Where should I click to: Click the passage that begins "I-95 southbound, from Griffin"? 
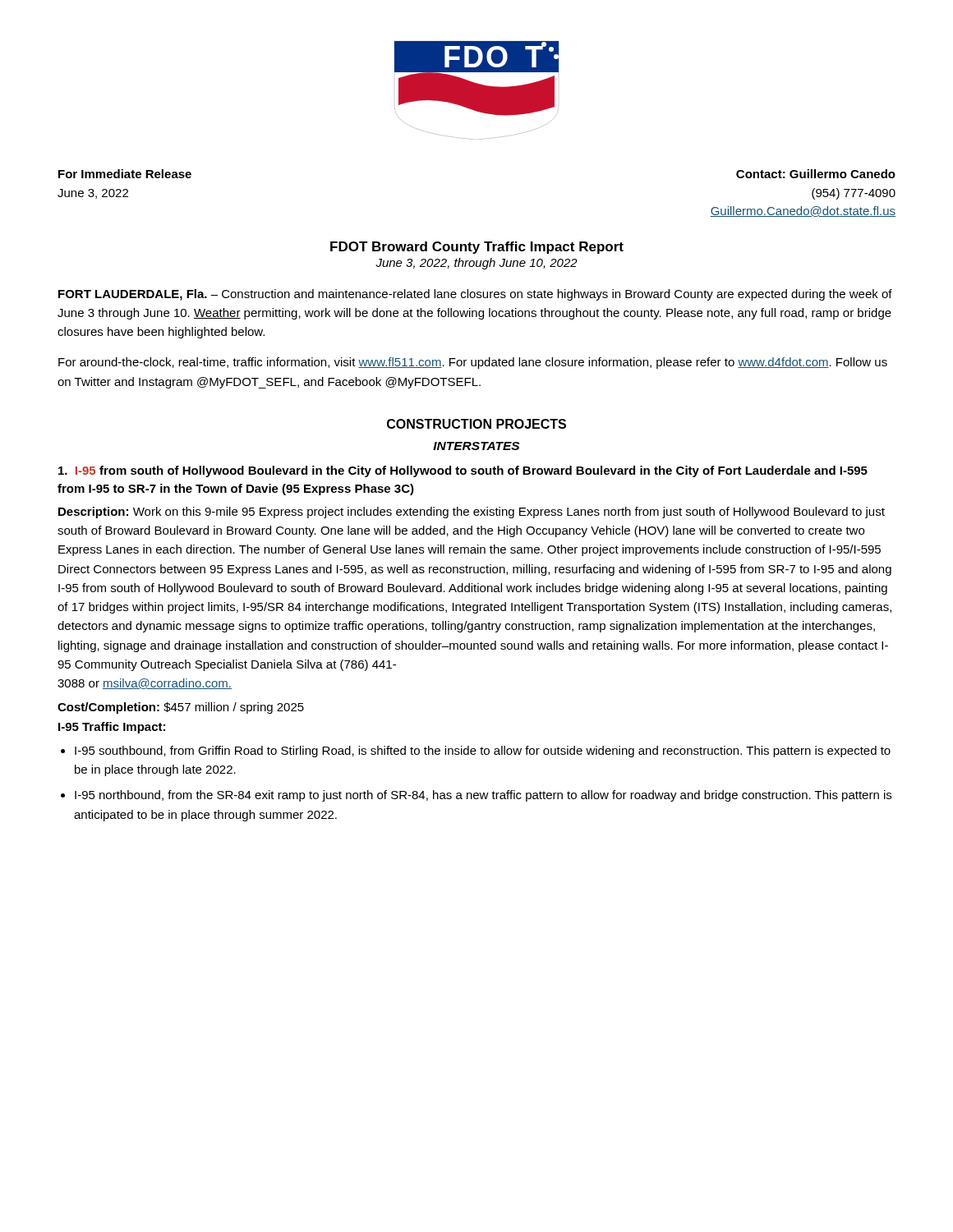pos(485,760)
